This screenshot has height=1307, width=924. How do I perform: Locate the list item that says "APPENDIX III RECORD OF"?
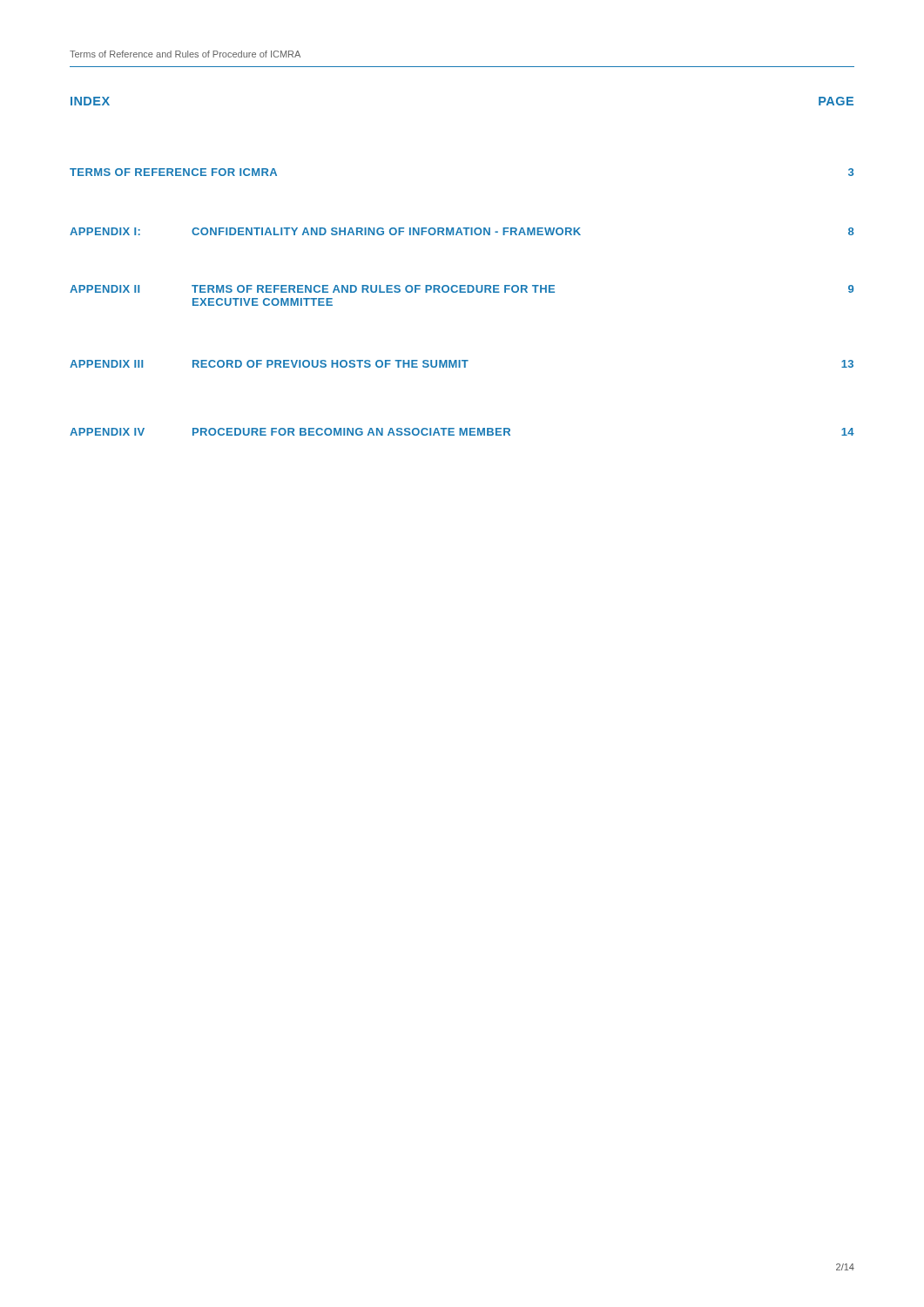click(462, 364)
